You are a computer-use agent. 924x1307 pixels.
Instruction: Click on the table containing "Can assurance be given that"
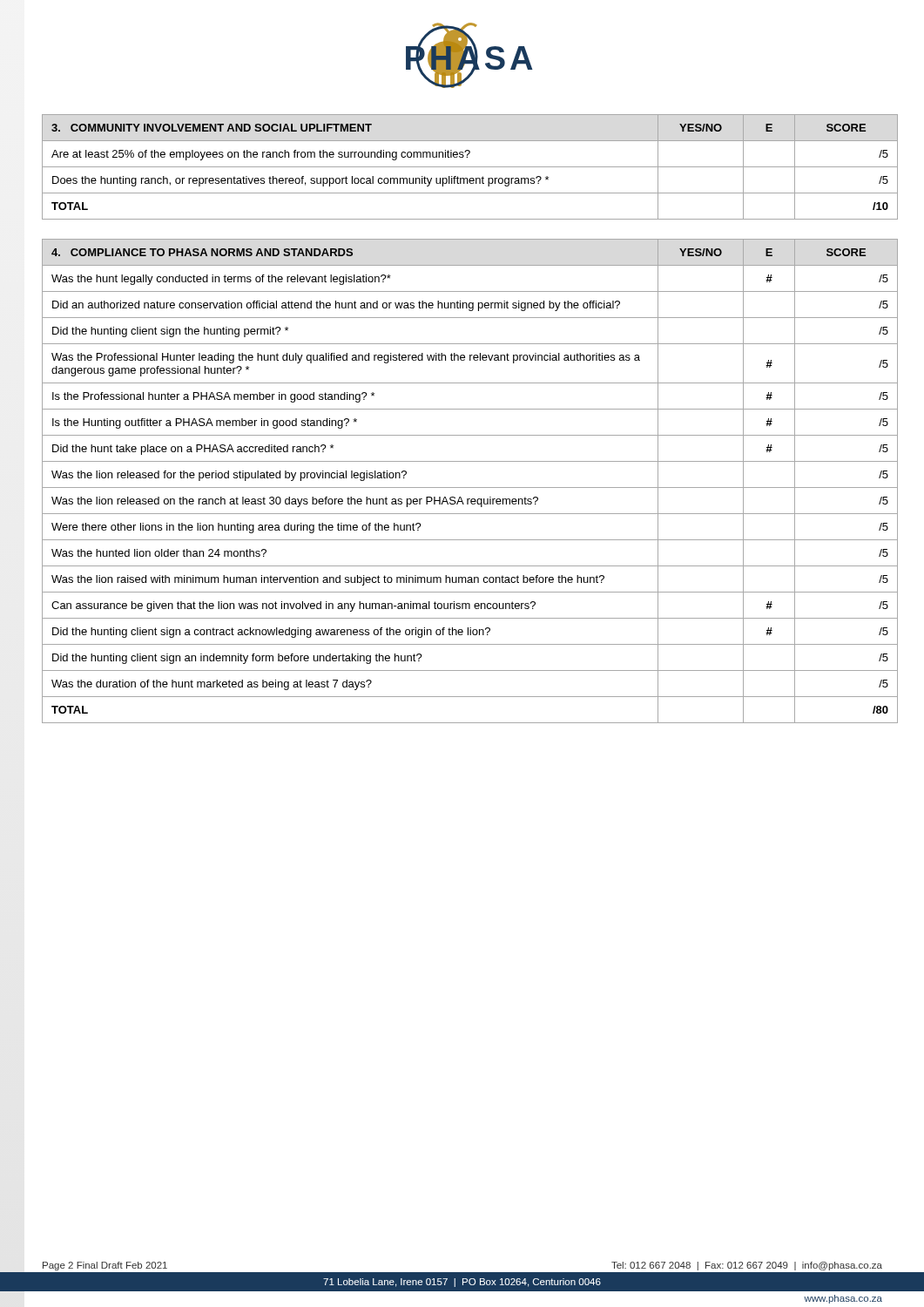470,481
